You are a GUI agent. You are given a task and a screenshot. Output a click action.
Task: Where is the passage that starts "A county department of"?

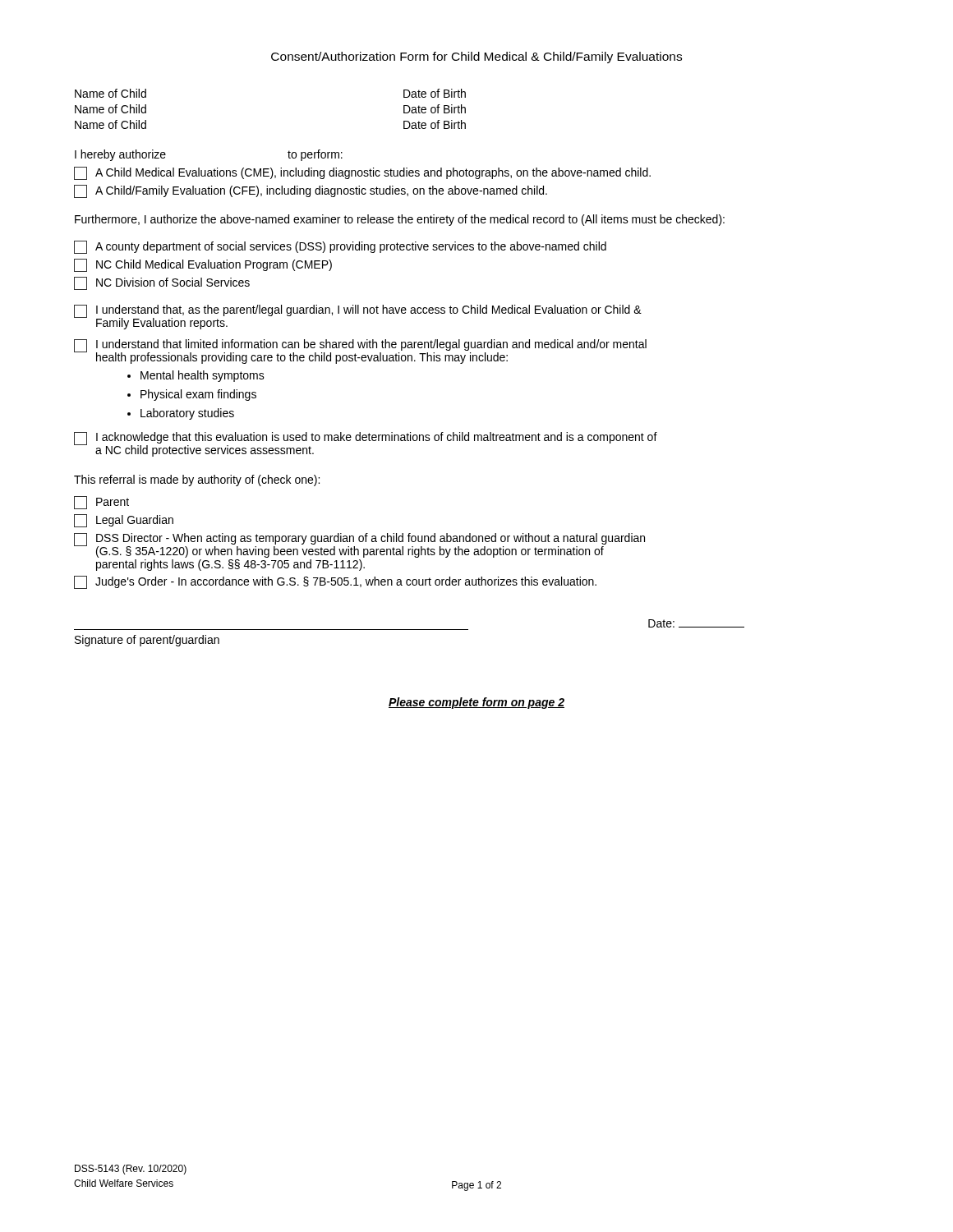(340, 247)
